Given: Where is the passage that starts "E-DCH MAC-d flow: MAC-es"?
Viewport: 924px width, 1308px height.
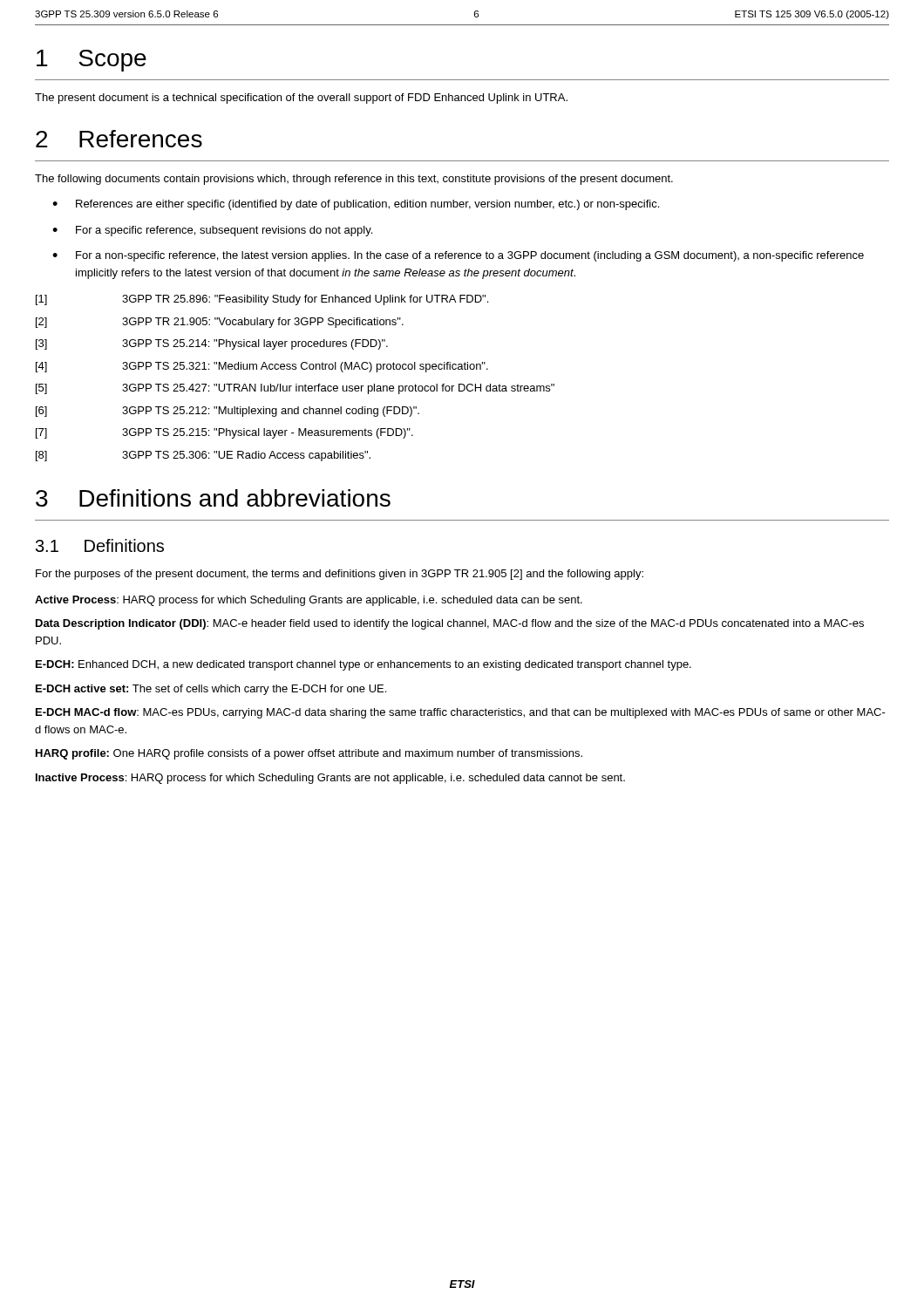Looking at the screenshot, I should pos(460,721).
